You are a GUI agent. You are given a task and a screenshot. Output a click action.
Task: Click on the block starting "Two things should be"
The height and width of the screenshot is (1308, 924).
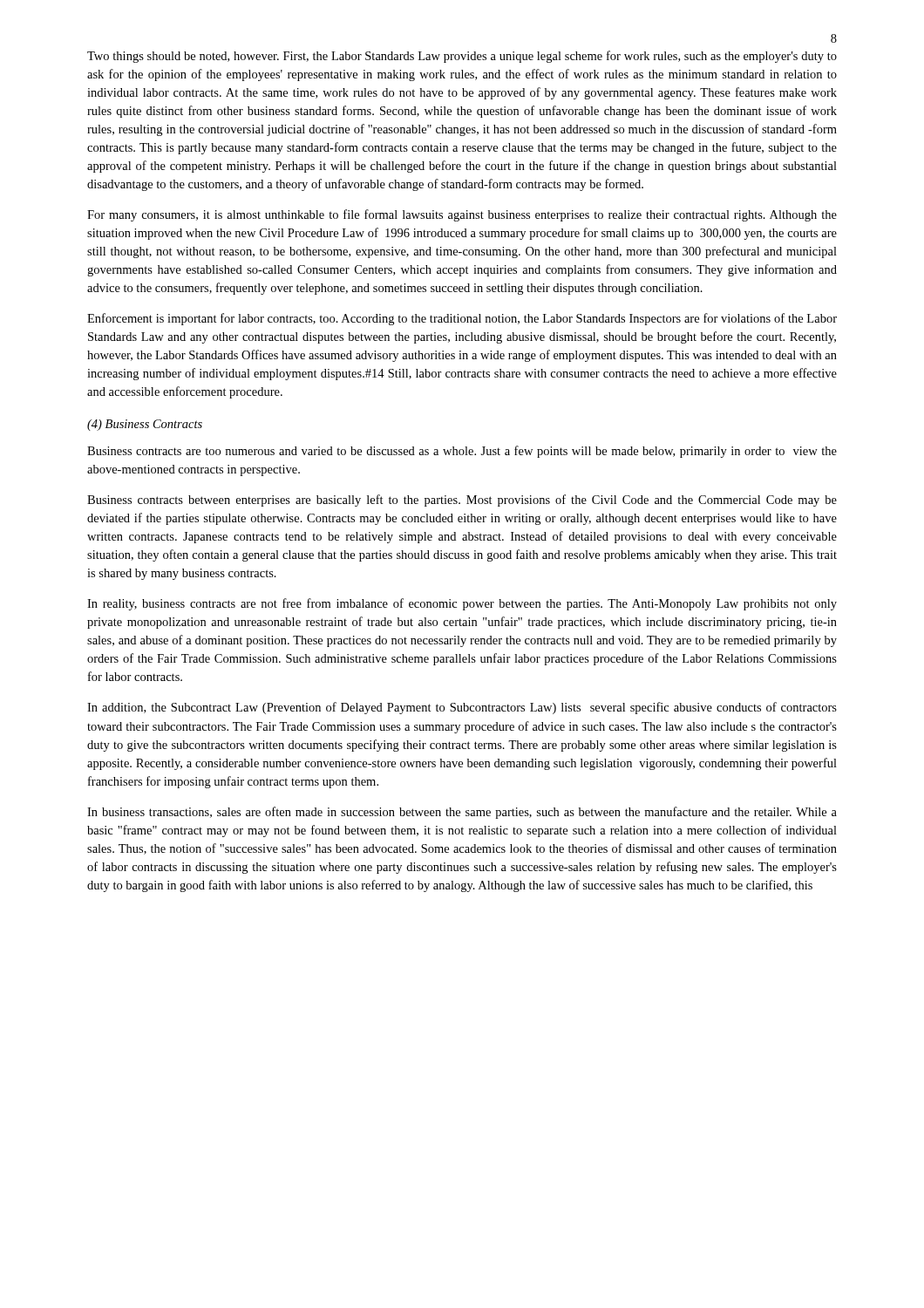pyautogui.click(x=462, y=120)
